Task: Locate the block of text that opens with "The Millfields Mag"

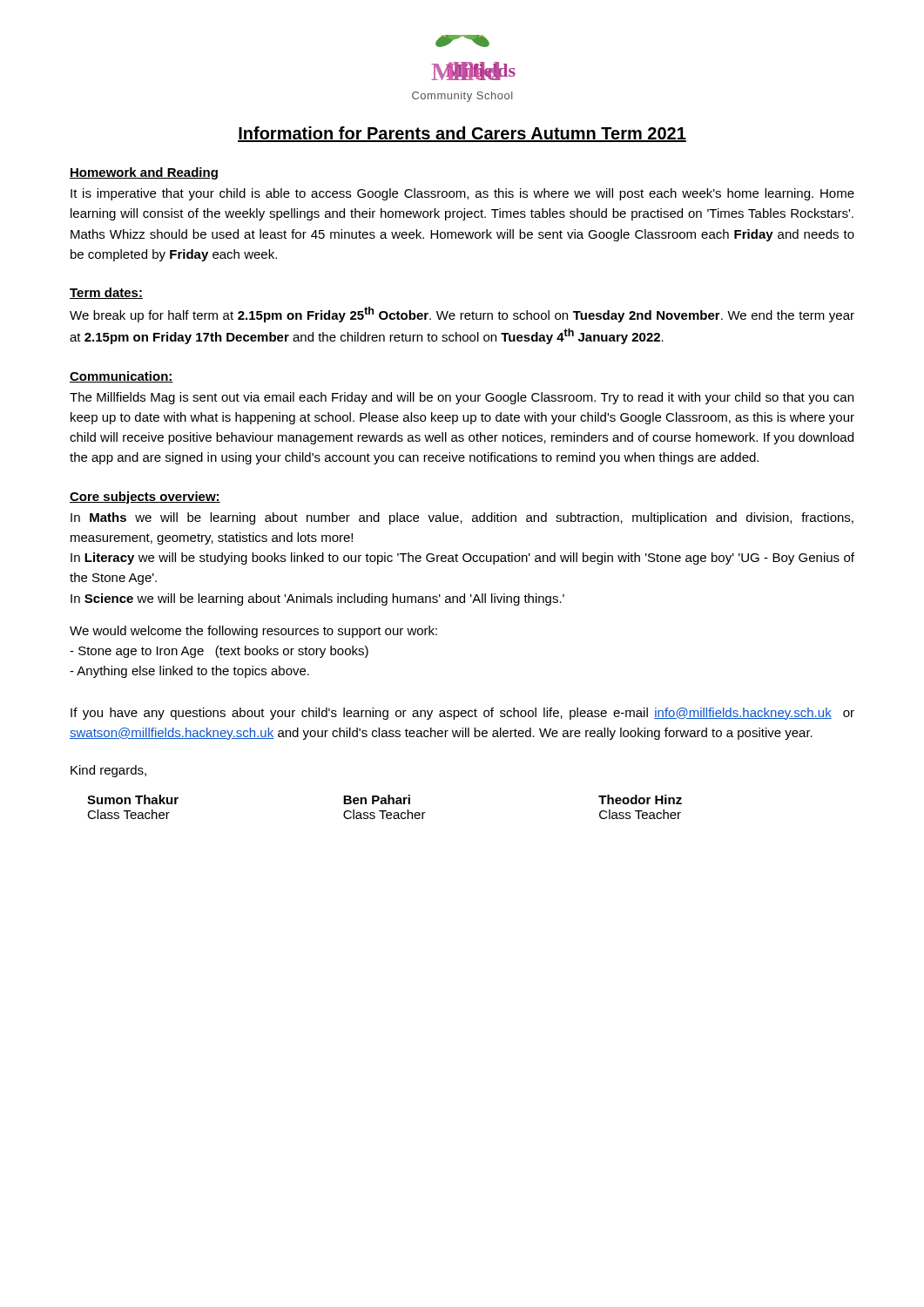Action: 462,427
